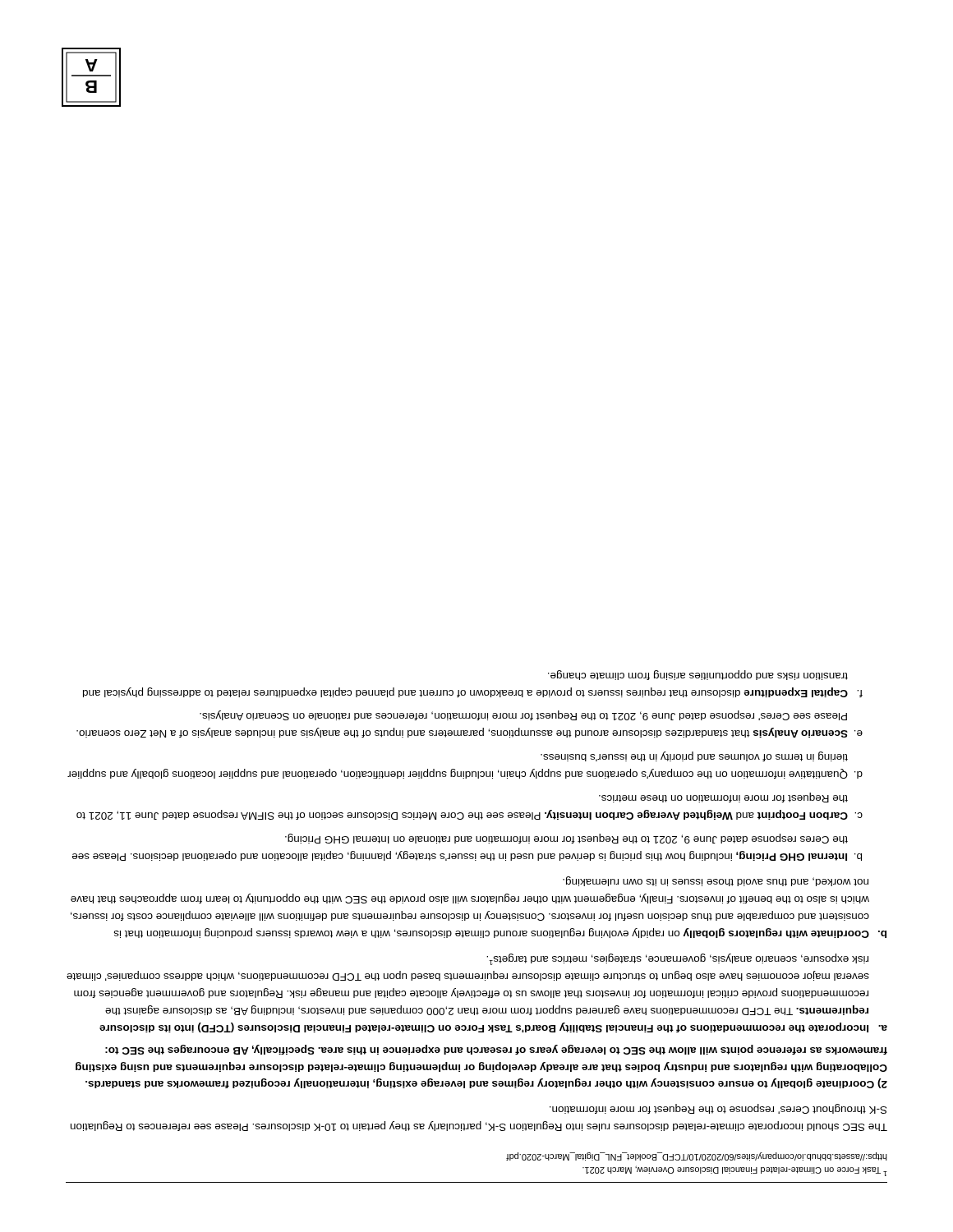Viewport: 953px width, 1232px height.
Task: Navigate to the block starting "2) Coordinate globally to ensure consistency with other"
Action: (x=481, y=1068)
